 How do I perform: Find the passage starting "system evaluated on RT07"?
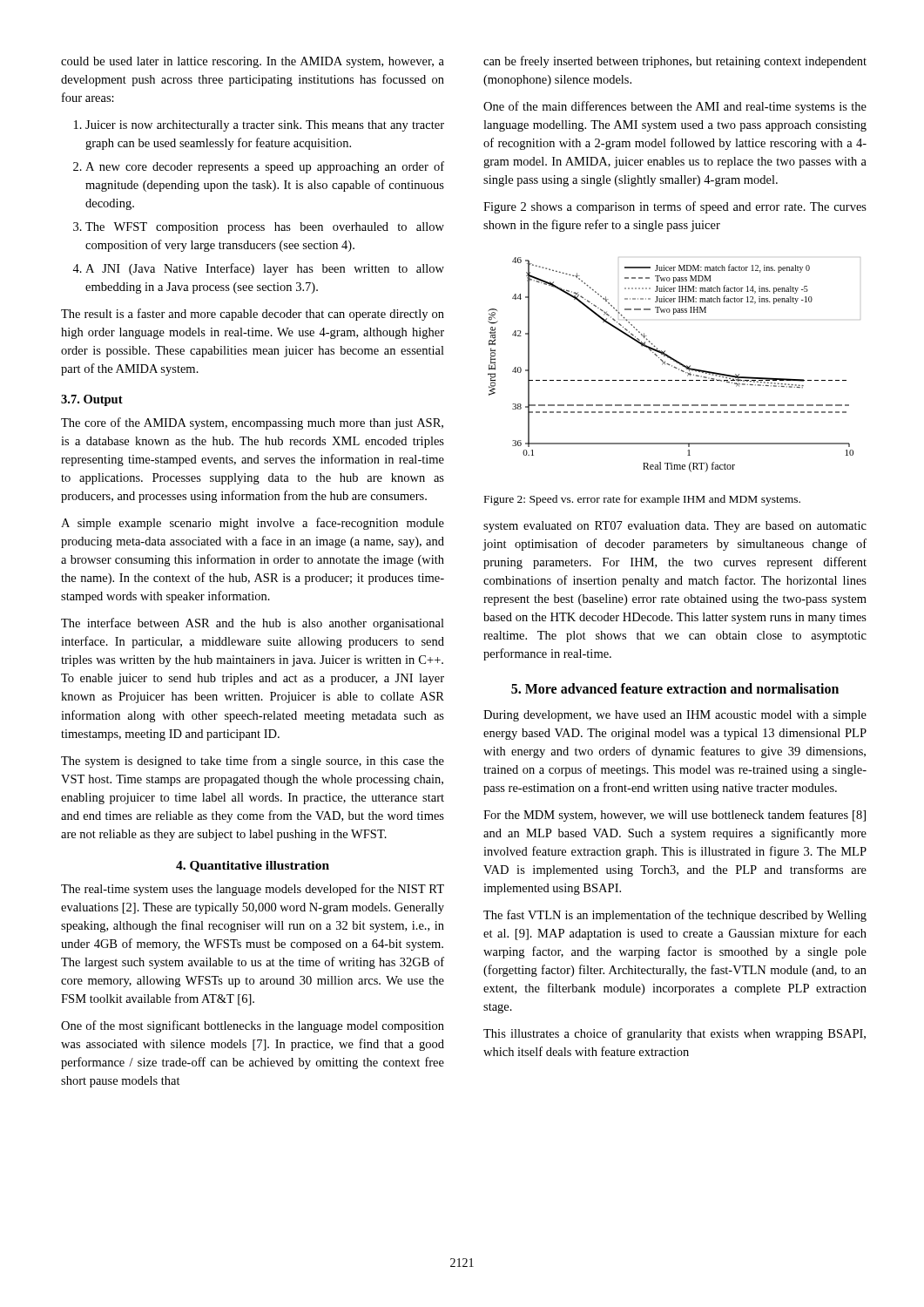pos(675,589)
